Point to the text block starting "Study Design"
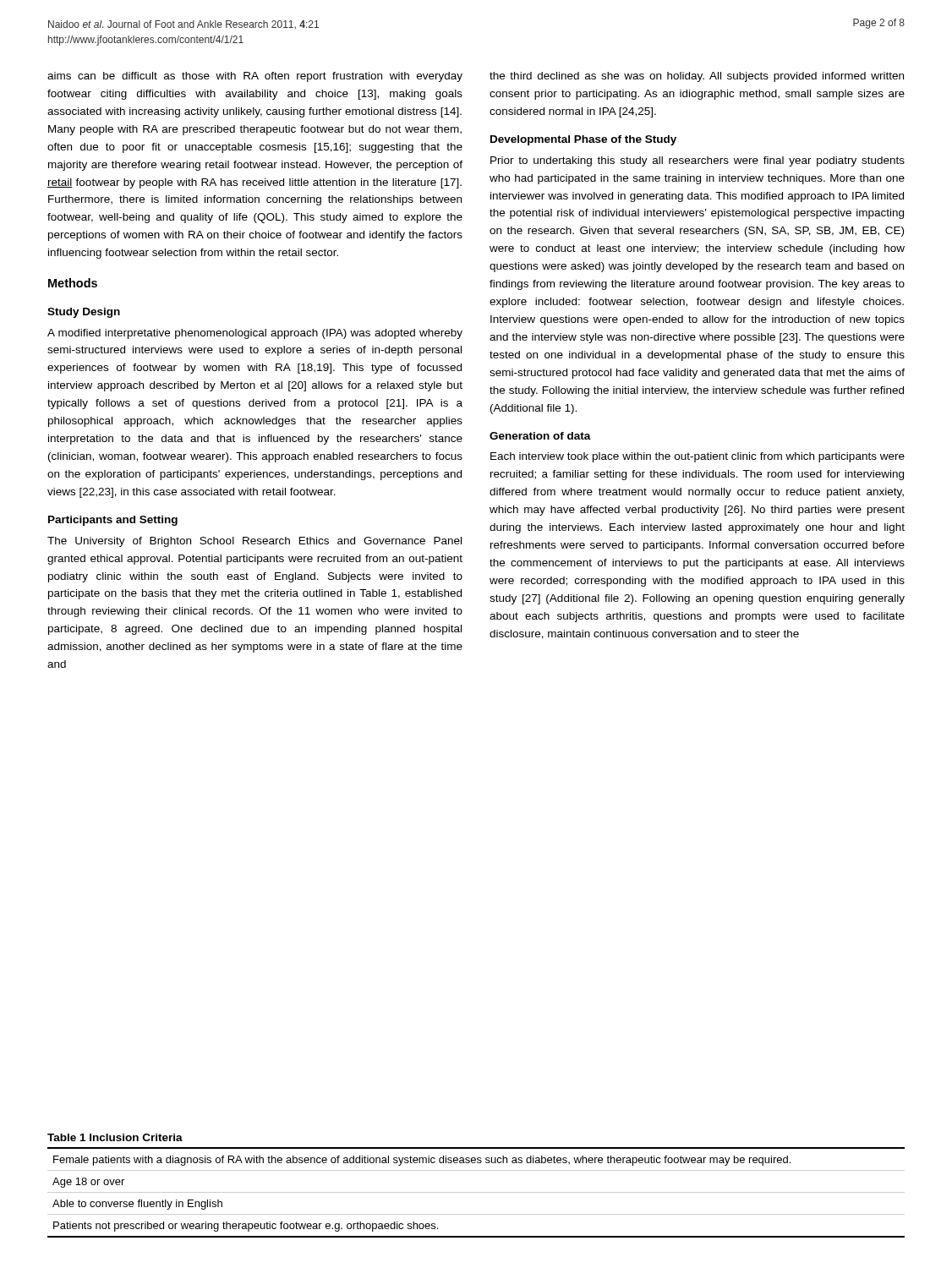Screen dimensions: 1268x952 coord(84,311)
